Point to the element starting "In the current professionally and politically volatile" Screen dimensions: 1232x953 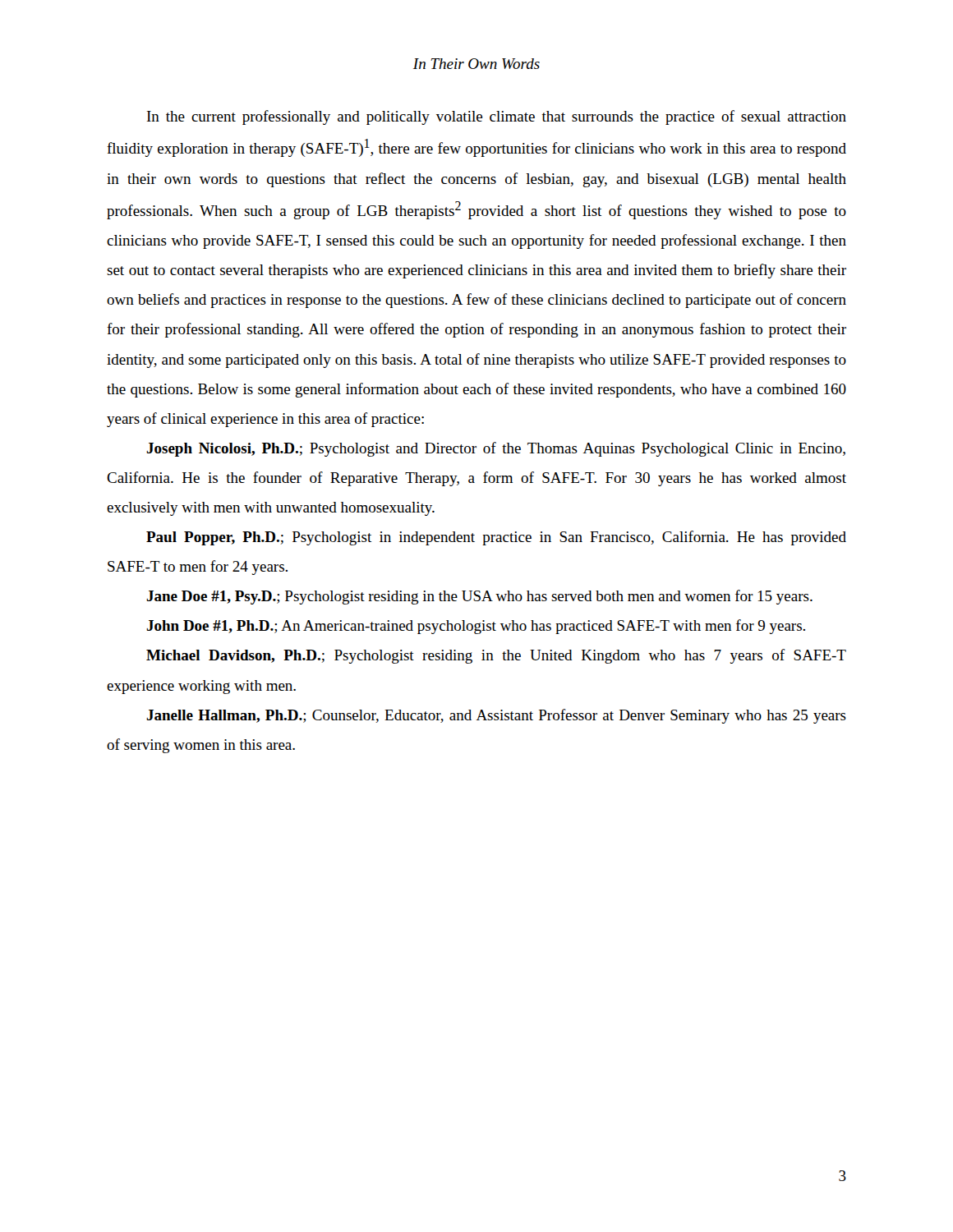pos(476,267)
